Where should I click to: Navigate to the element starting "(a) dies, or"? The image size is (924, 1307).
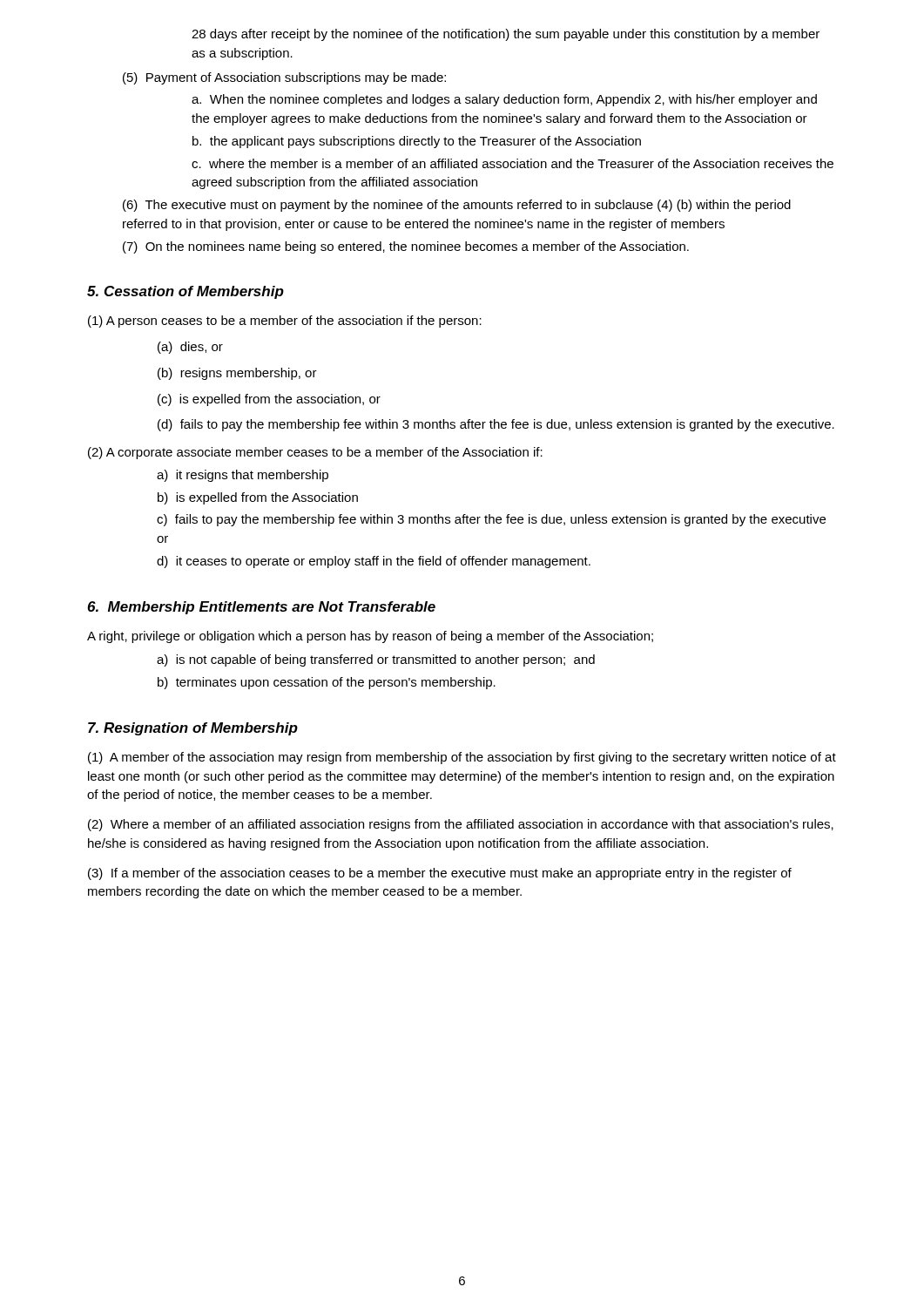tap(190, 346)
